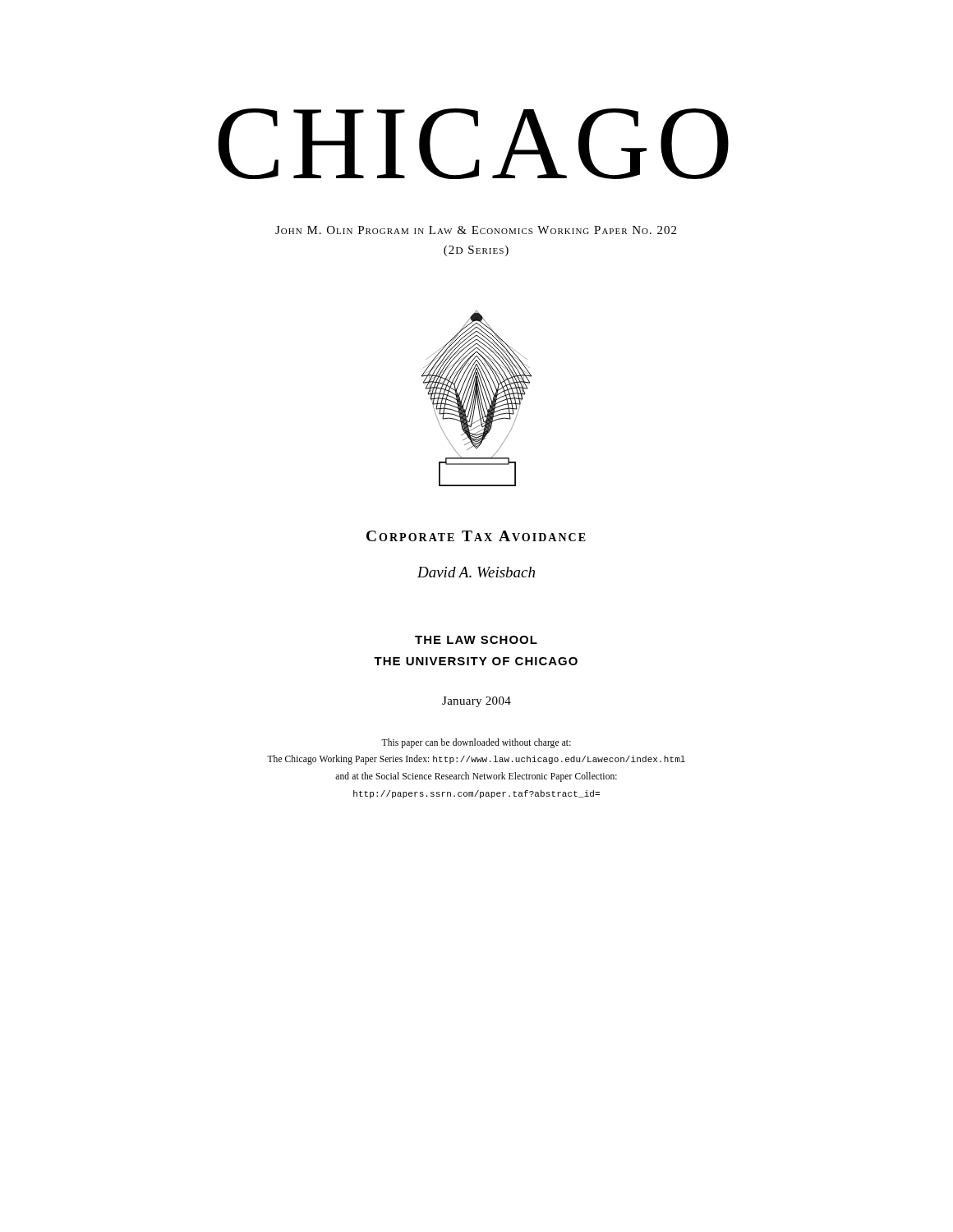Locate the region starting "This paper can be"

click(x=476, y=768)
